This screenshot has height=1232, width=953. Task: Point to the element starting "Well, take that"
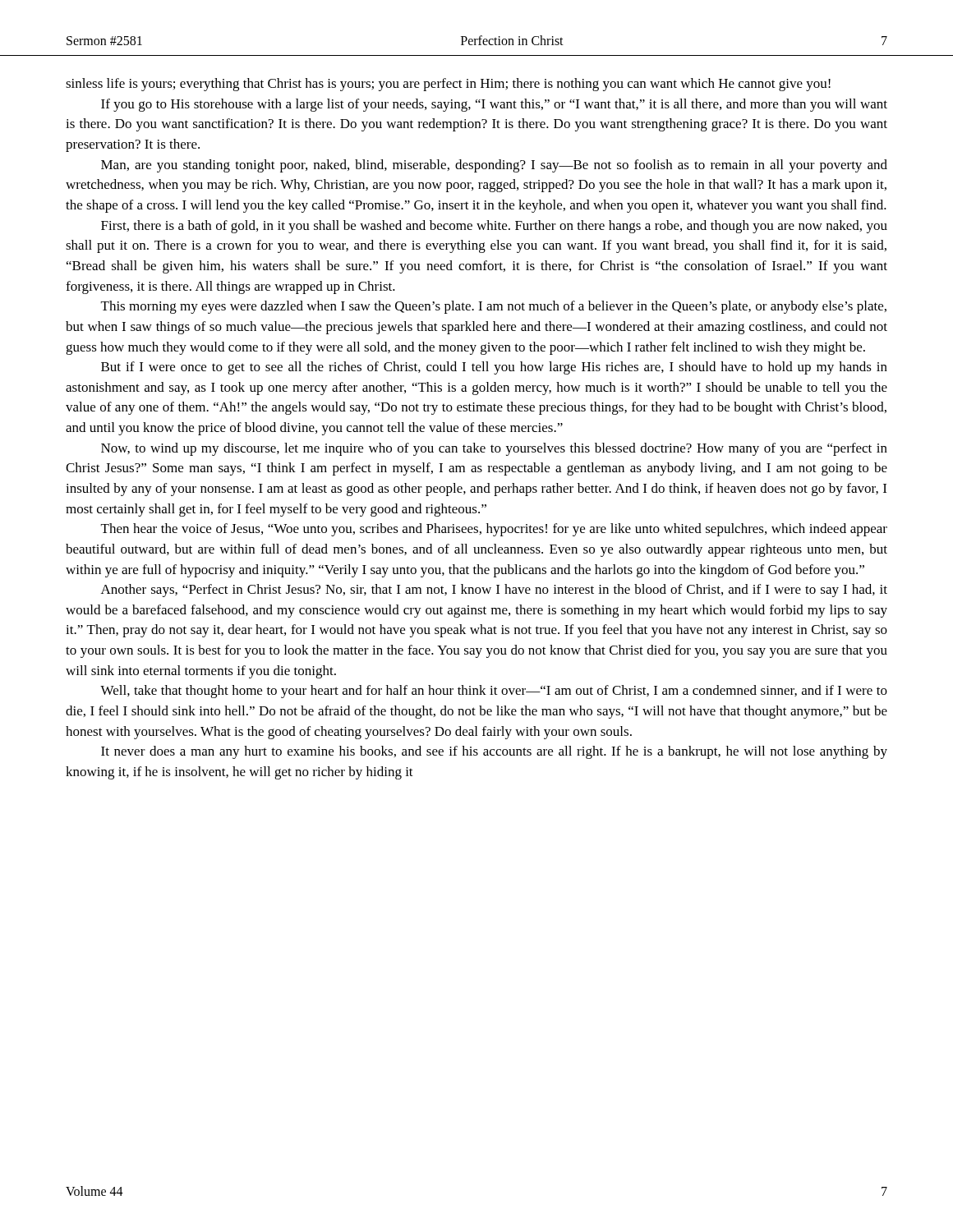tap(476, 711)
